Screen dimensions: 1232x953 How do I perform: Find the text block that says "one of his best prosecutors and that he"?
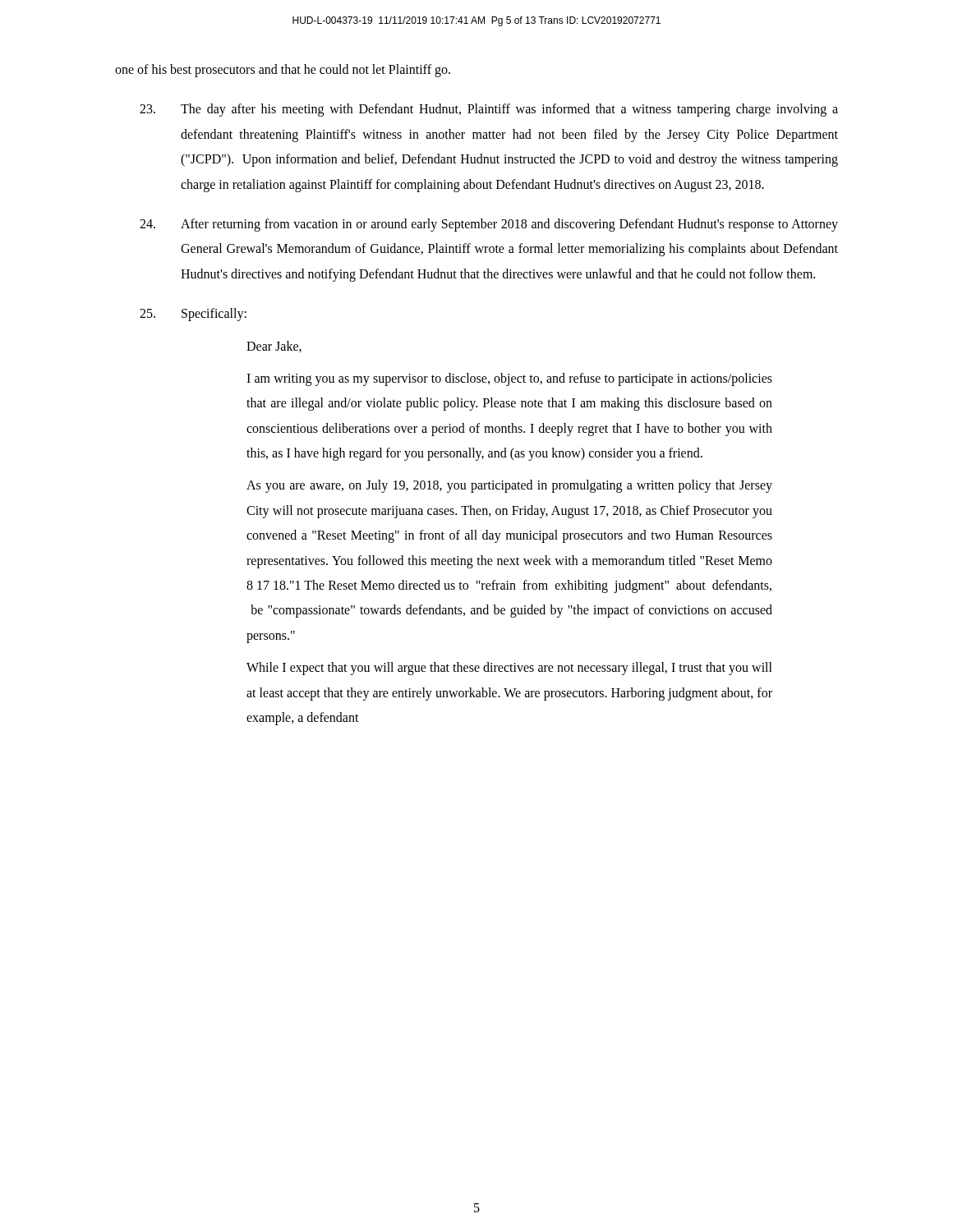(x=283, y=69)
